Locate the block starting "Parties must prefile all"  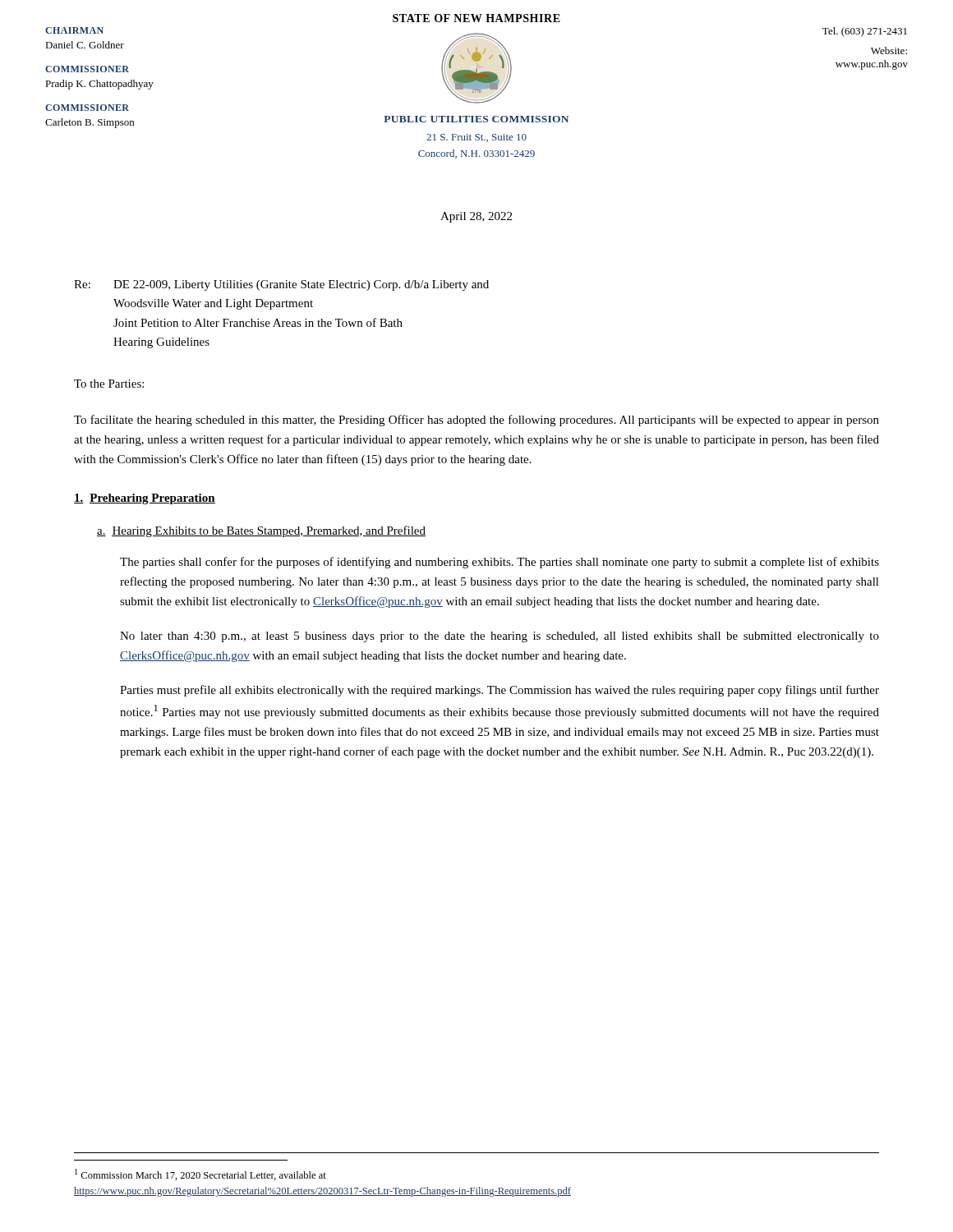pos(500,721)
